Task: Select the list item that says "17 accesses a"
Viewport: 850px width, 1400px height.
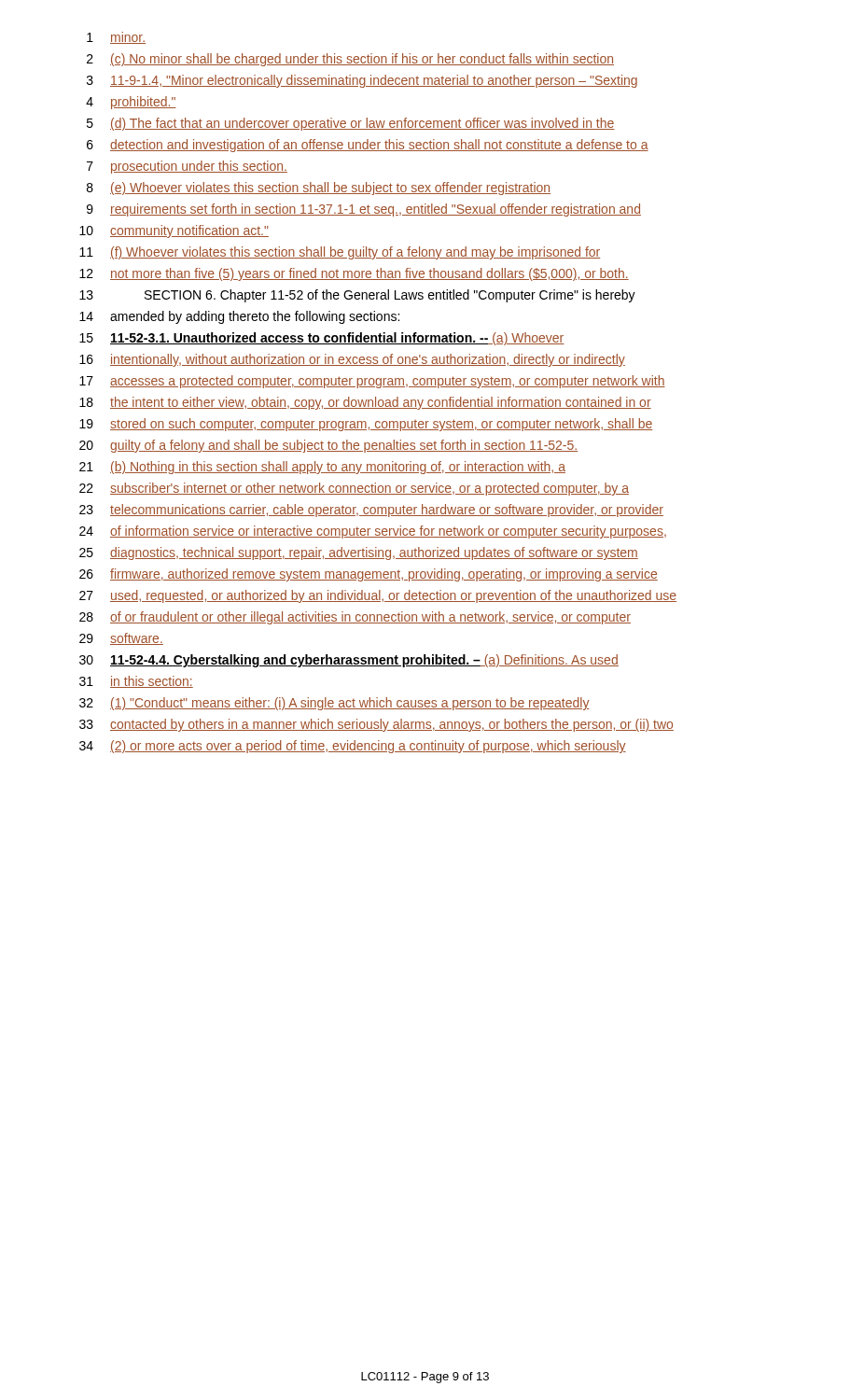Action: click(x=425, y=381)
